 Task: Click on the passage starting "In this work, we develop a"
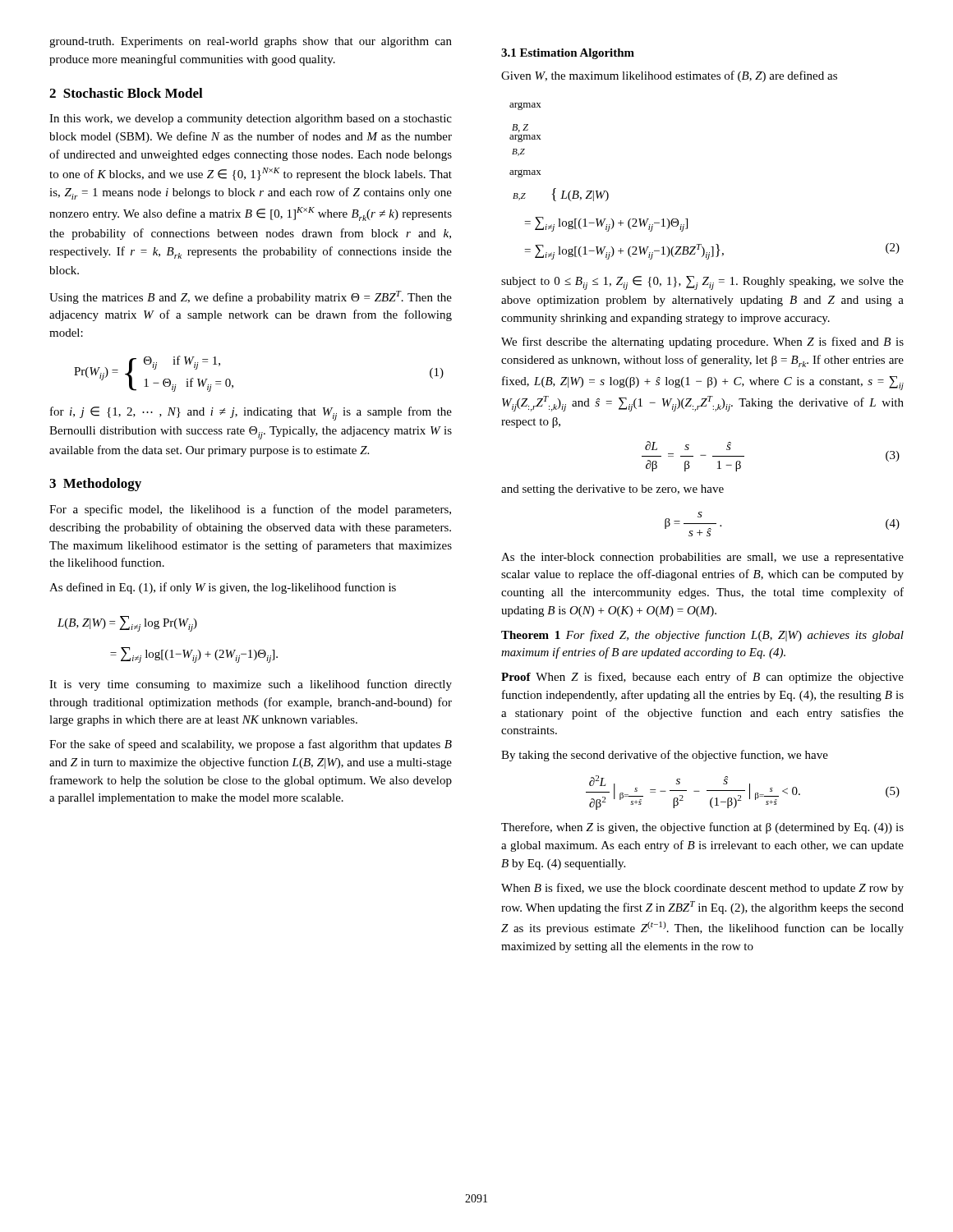coord(251,195)
